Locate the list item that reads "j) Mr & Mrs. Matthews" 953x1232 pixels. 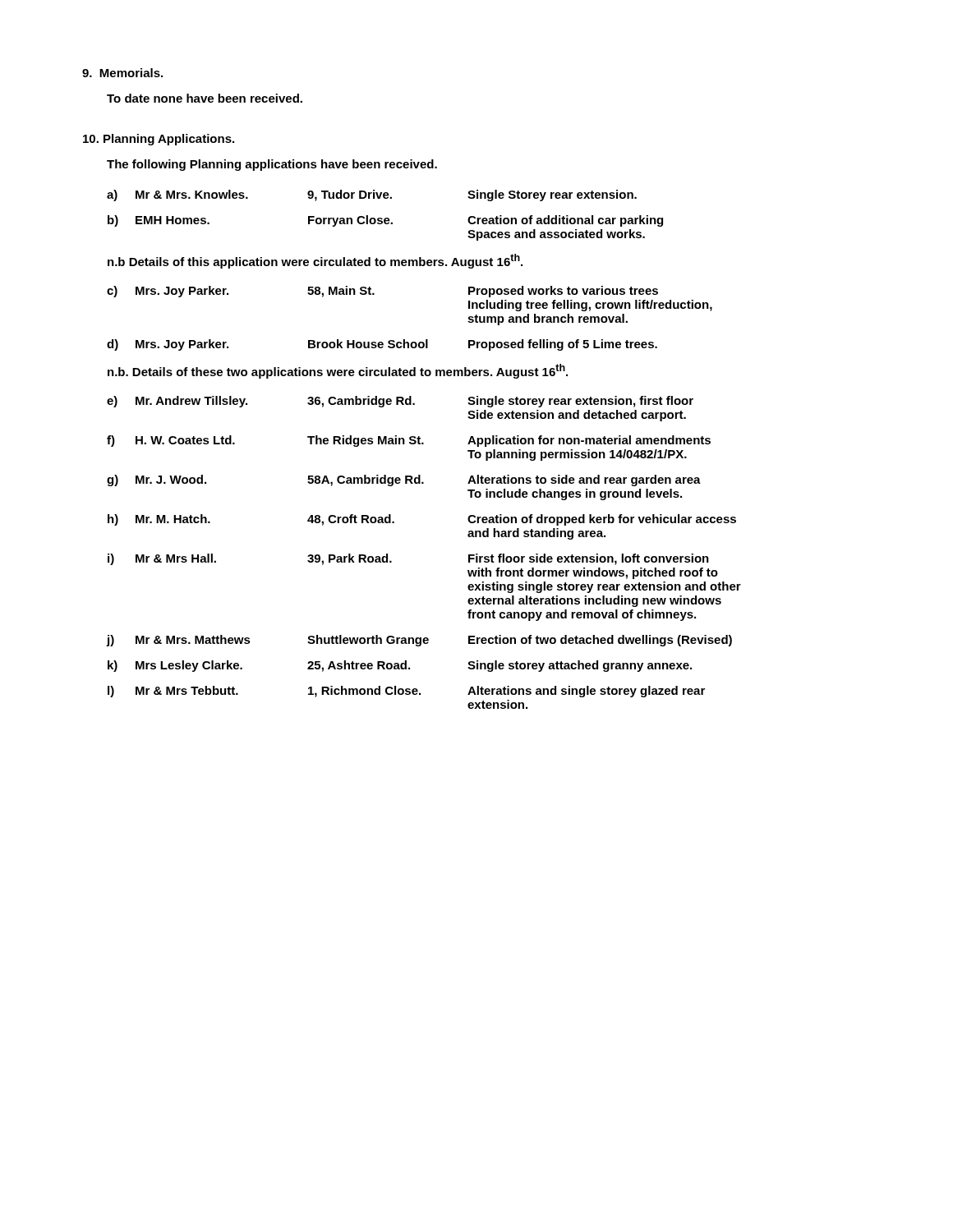(x=489, y=639)
